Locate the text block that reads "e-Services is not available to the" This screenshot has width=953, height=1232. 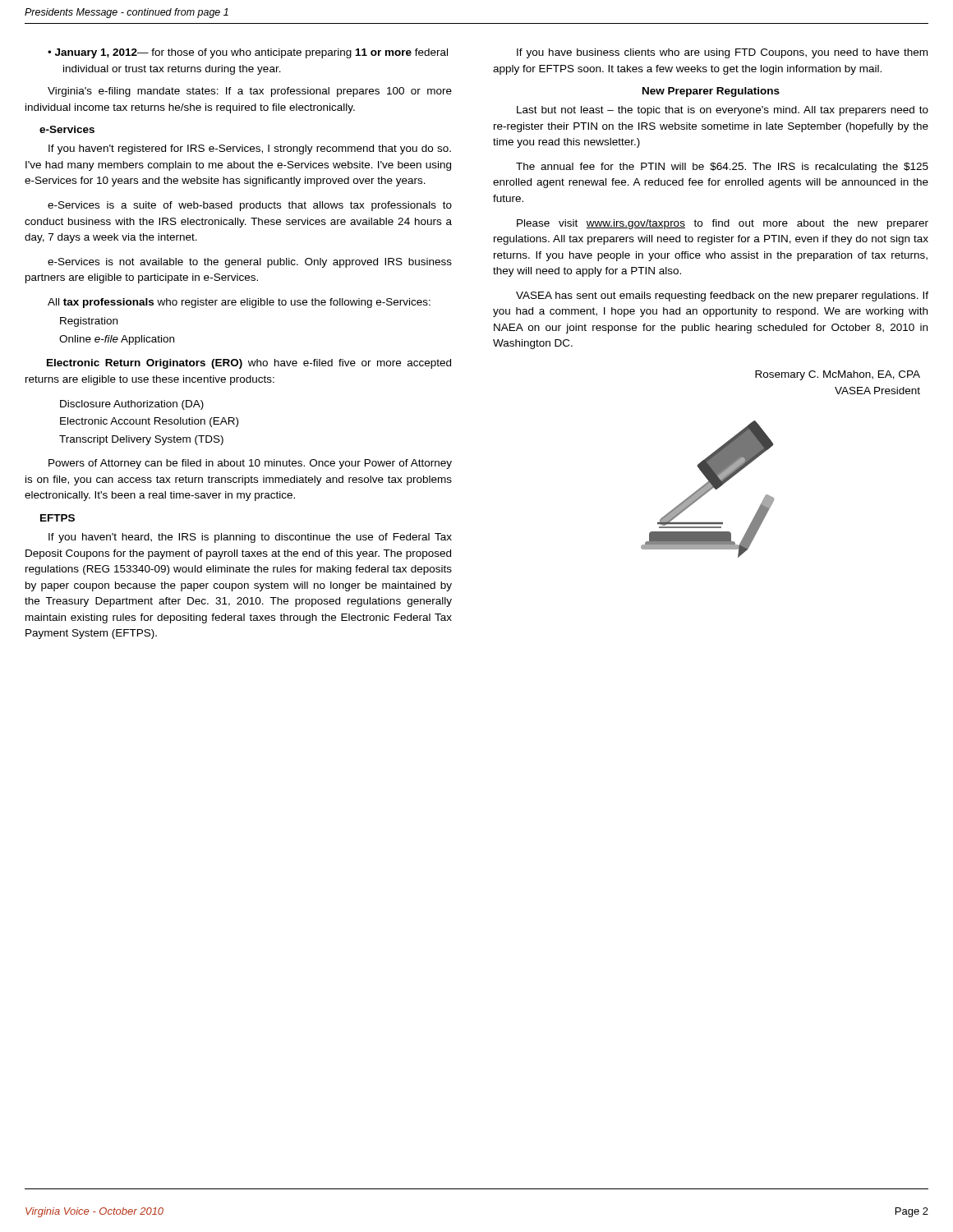238,269
